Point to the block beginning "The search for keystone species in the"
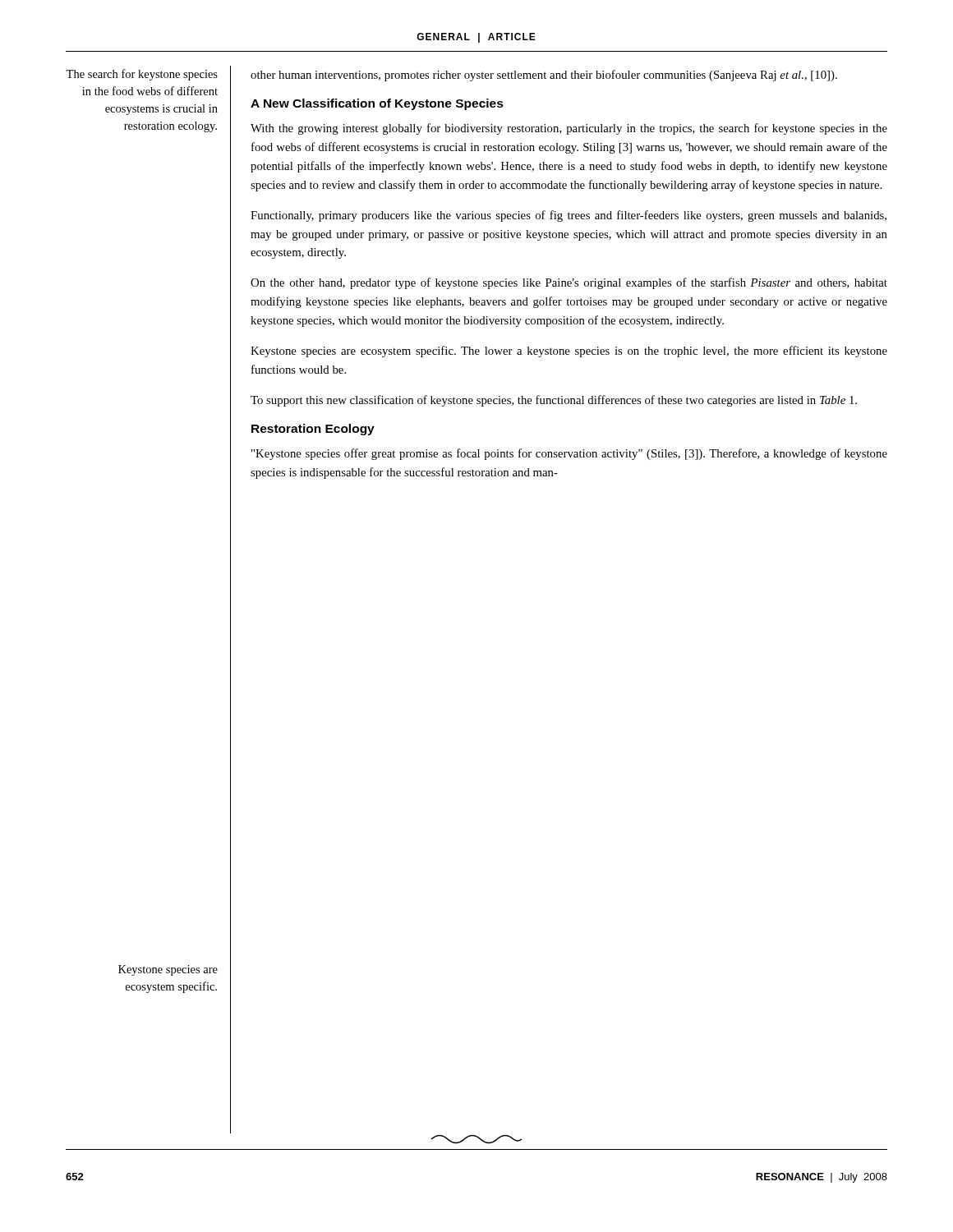The image size is (953, 1232). (142, 100)
